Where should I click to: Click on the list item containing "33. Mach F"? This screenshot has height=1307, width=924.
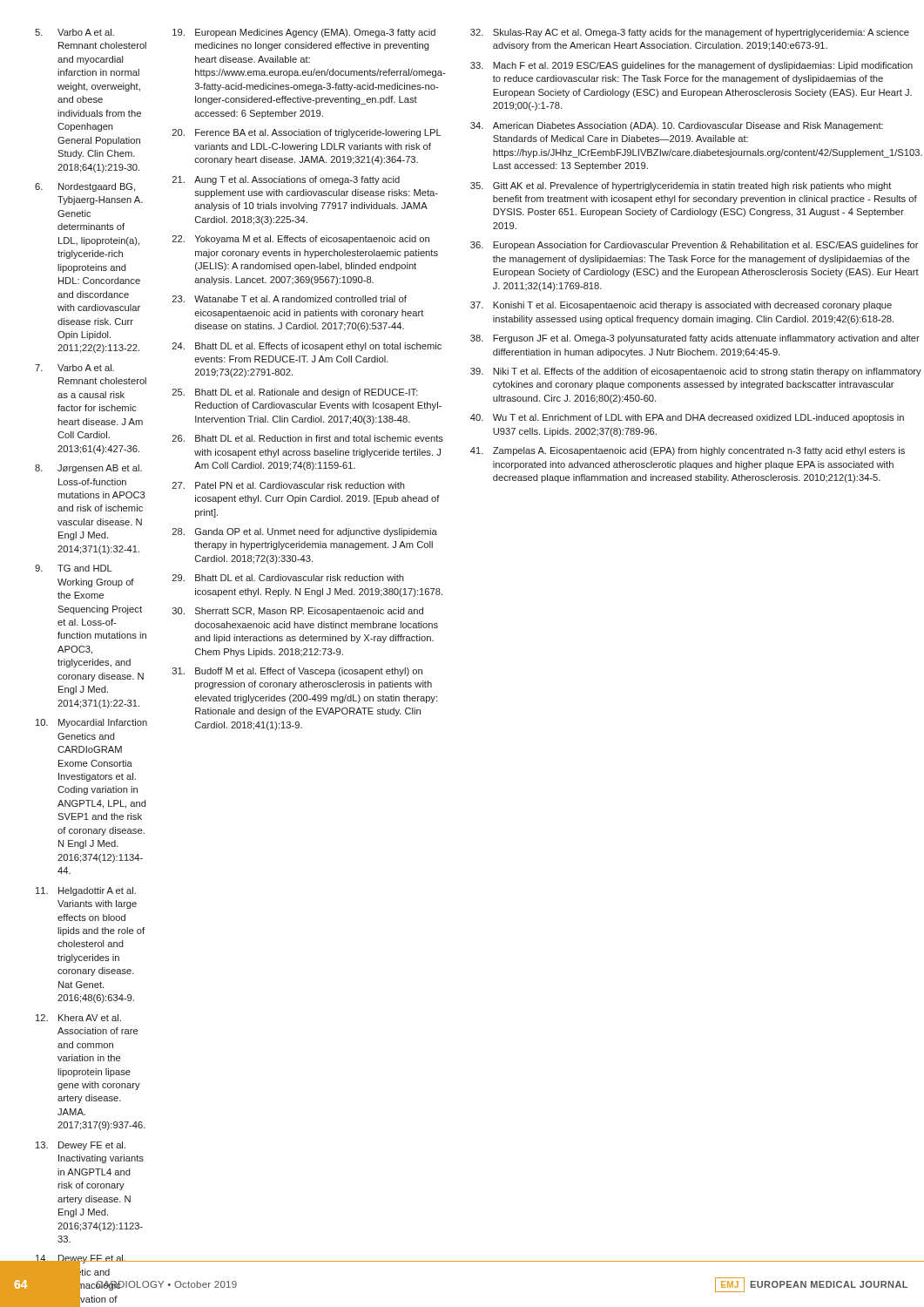point(696,86)
